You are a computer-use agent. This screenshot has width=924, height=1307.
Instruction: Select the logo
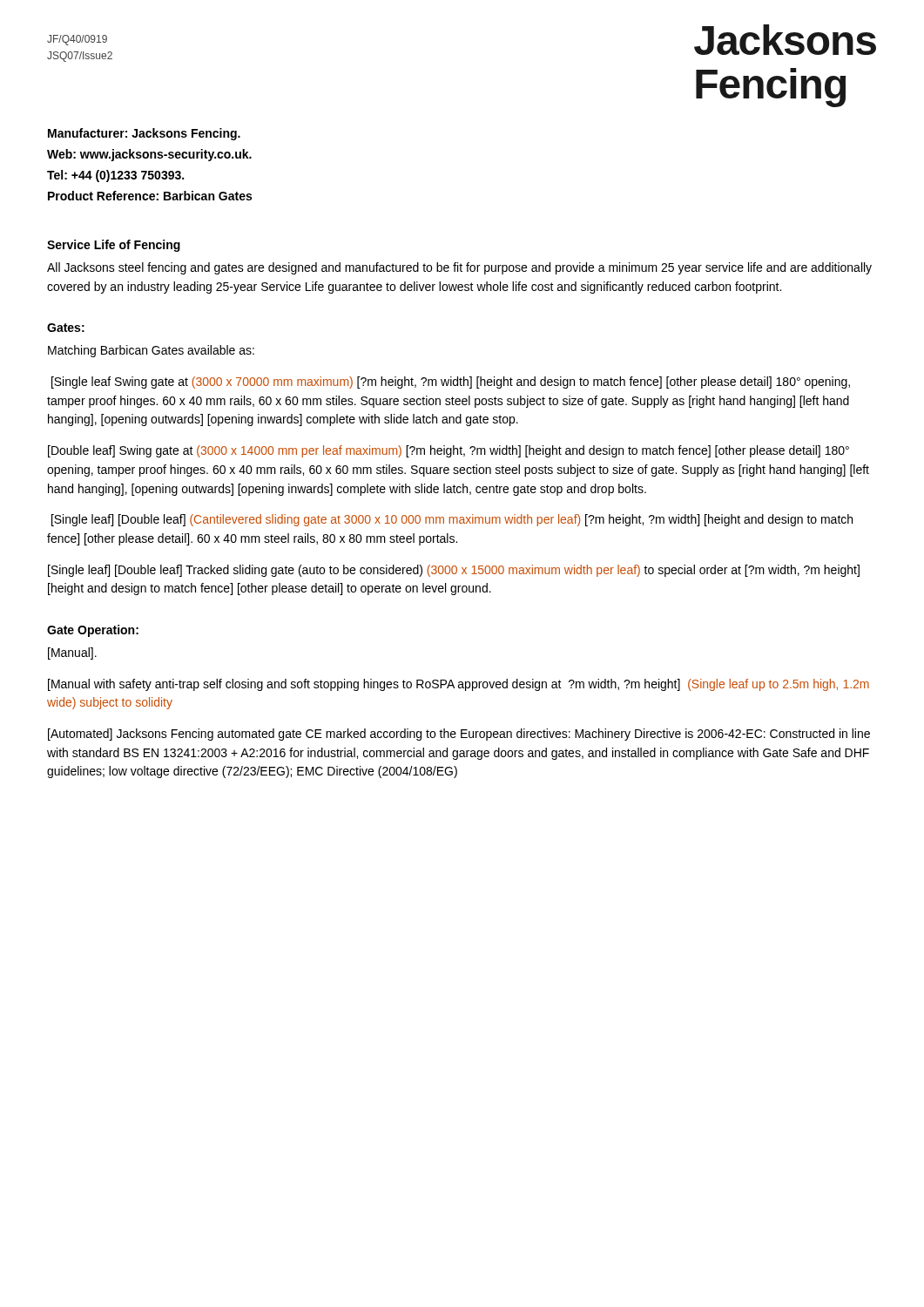(785, 63)
